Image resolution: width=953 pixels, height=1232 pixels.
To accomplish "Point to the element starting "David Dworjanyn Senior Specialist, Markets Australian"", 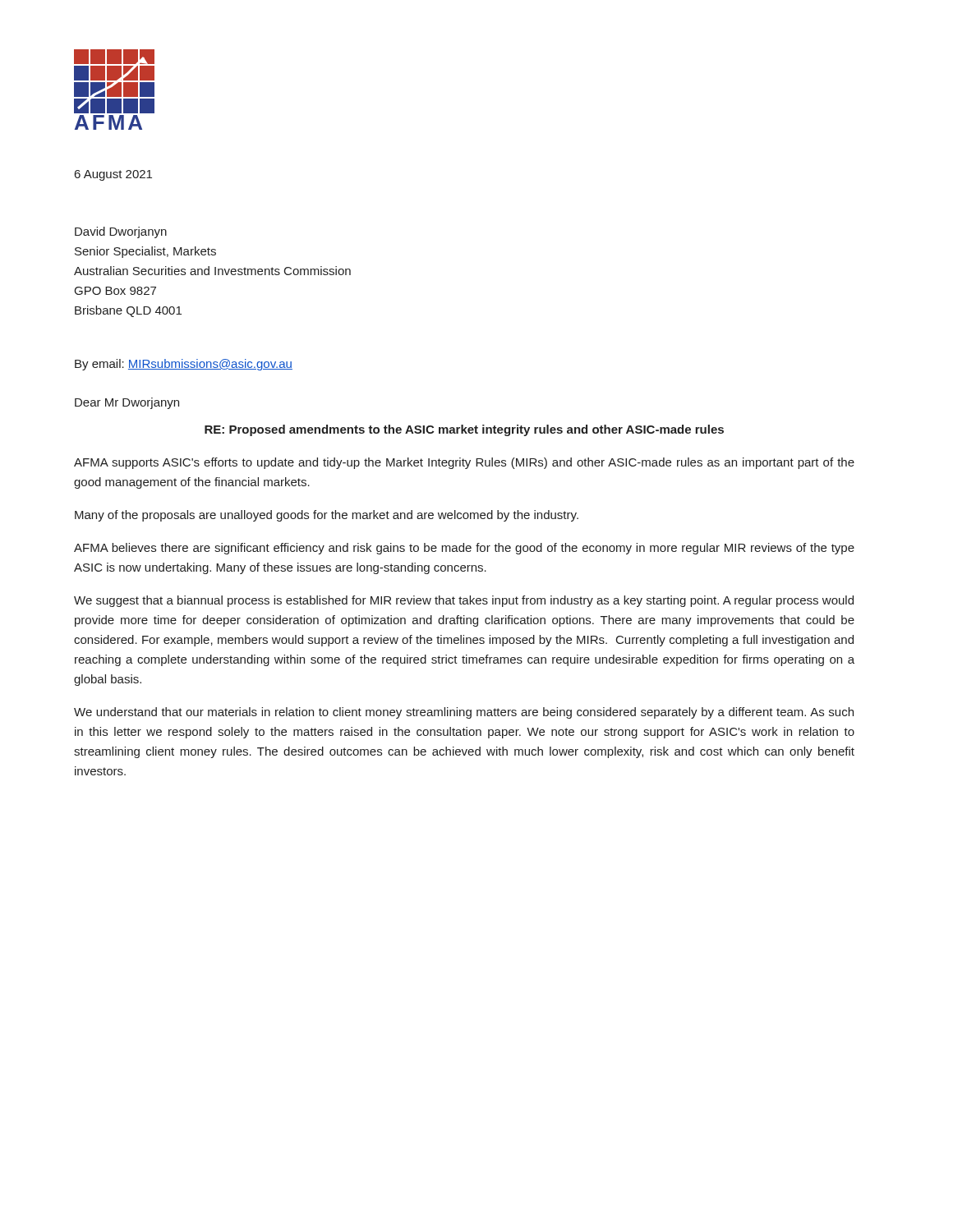I will click(x=213, y=271).
